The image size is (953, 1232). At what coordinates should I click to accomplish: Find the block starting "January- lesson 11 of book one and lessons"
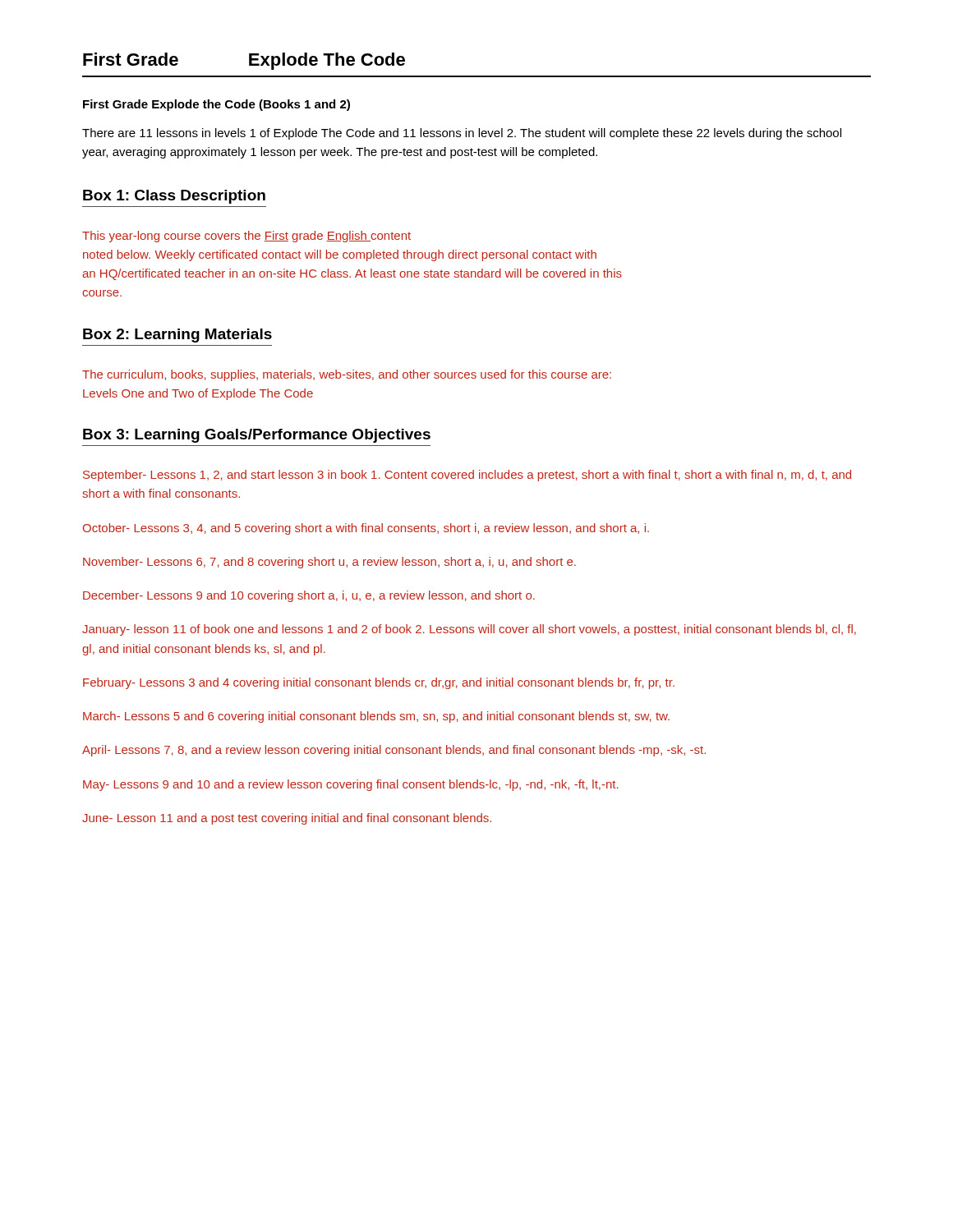point(476,639)
